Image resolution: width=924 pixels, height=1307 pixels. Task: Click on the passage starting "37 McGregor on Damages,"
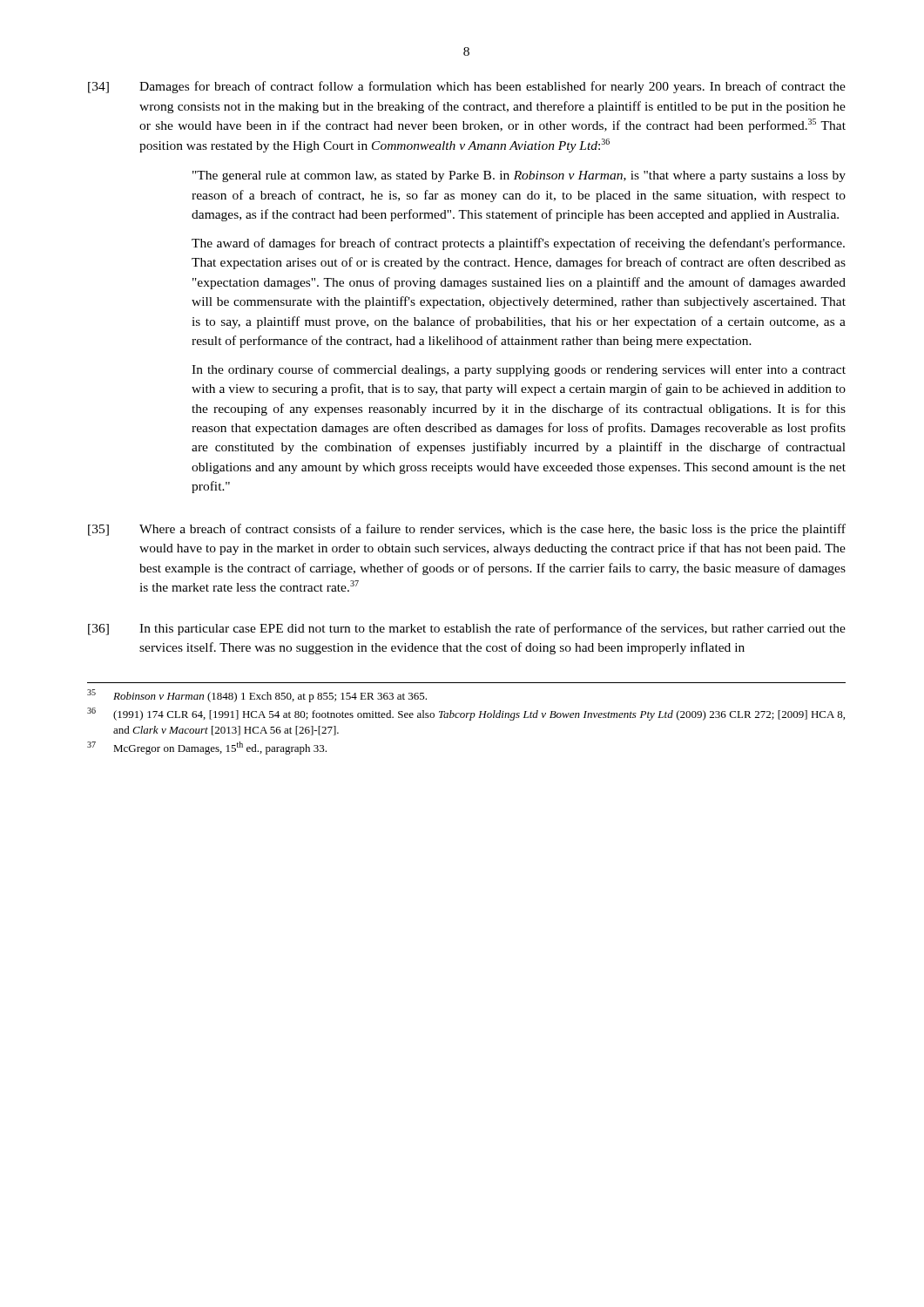click(207, 748)
